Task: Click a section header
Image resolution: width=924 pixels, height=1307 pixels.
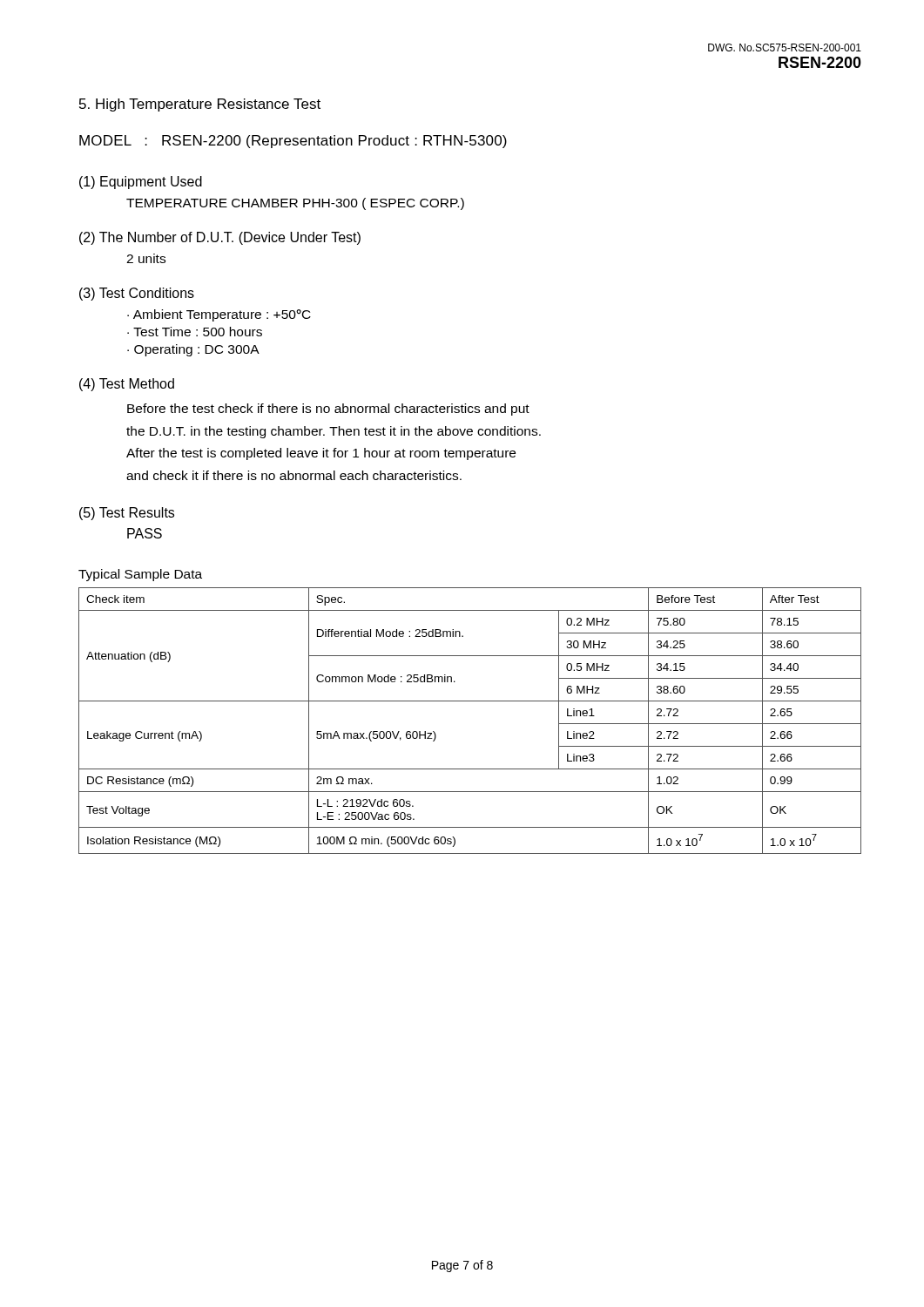Action: 199,104
